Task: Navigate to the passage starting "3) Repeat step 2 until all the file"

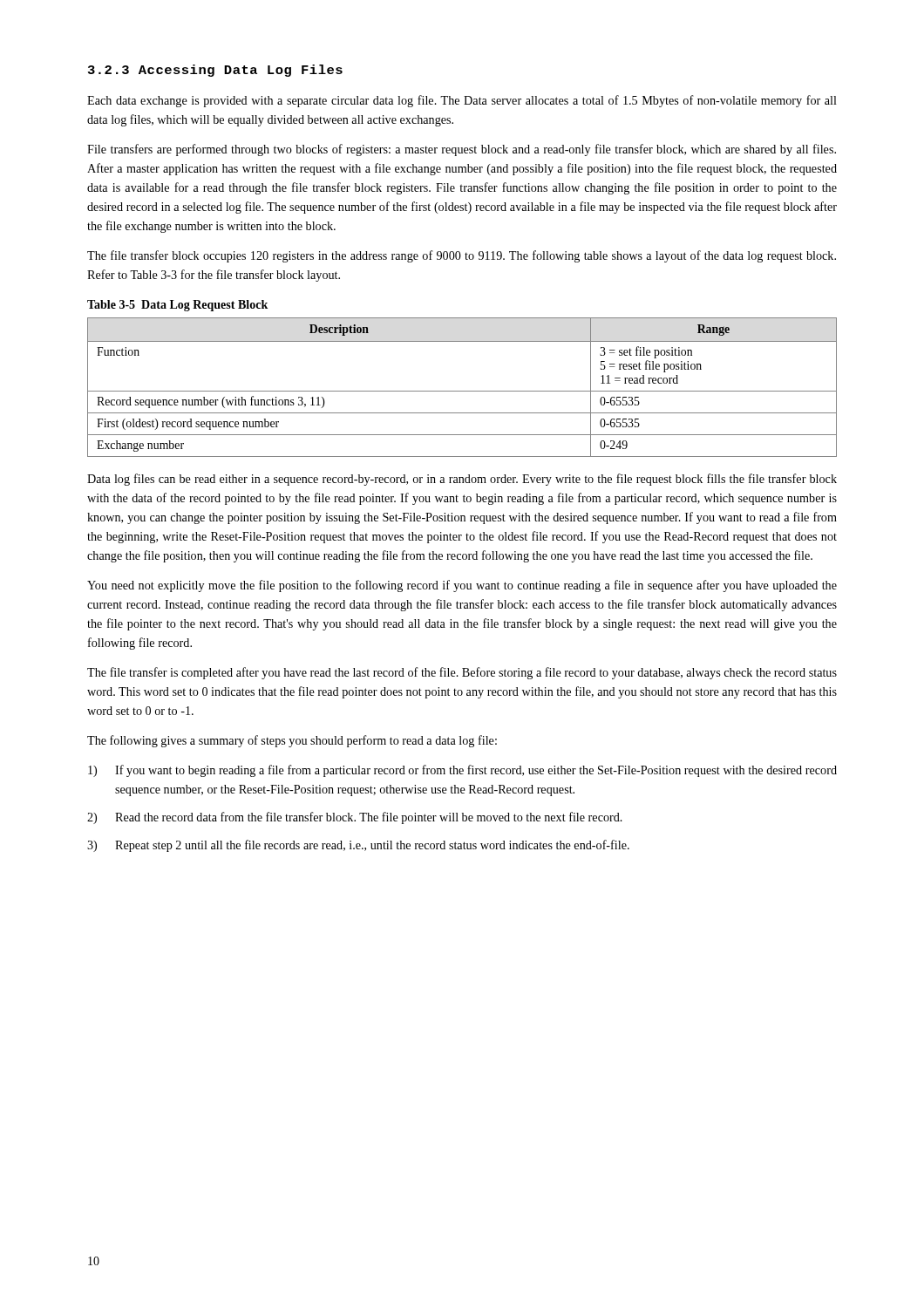Action: click(x=462, y=845)
